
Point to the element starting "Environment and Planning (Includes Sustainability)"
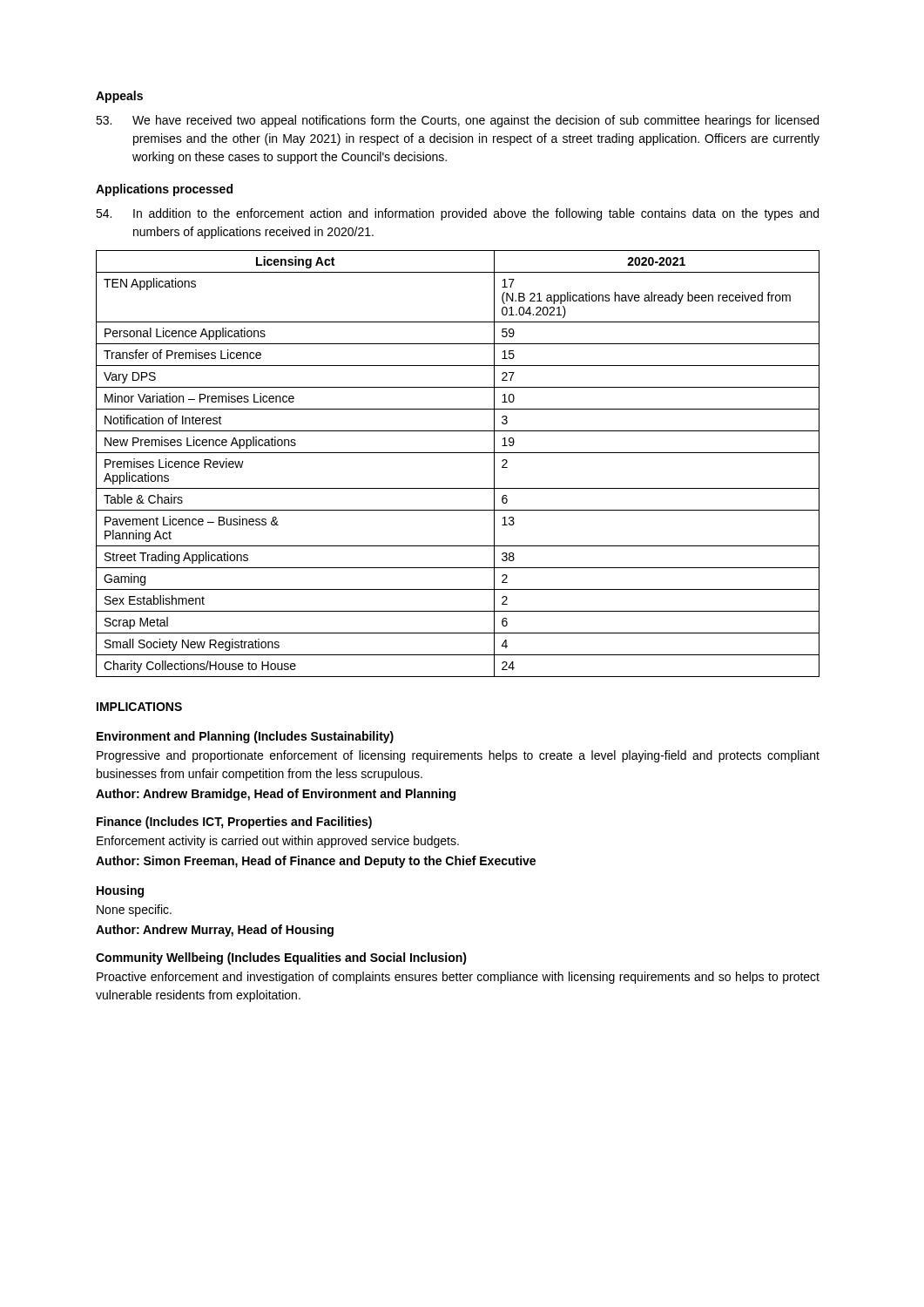coord(245,736)
